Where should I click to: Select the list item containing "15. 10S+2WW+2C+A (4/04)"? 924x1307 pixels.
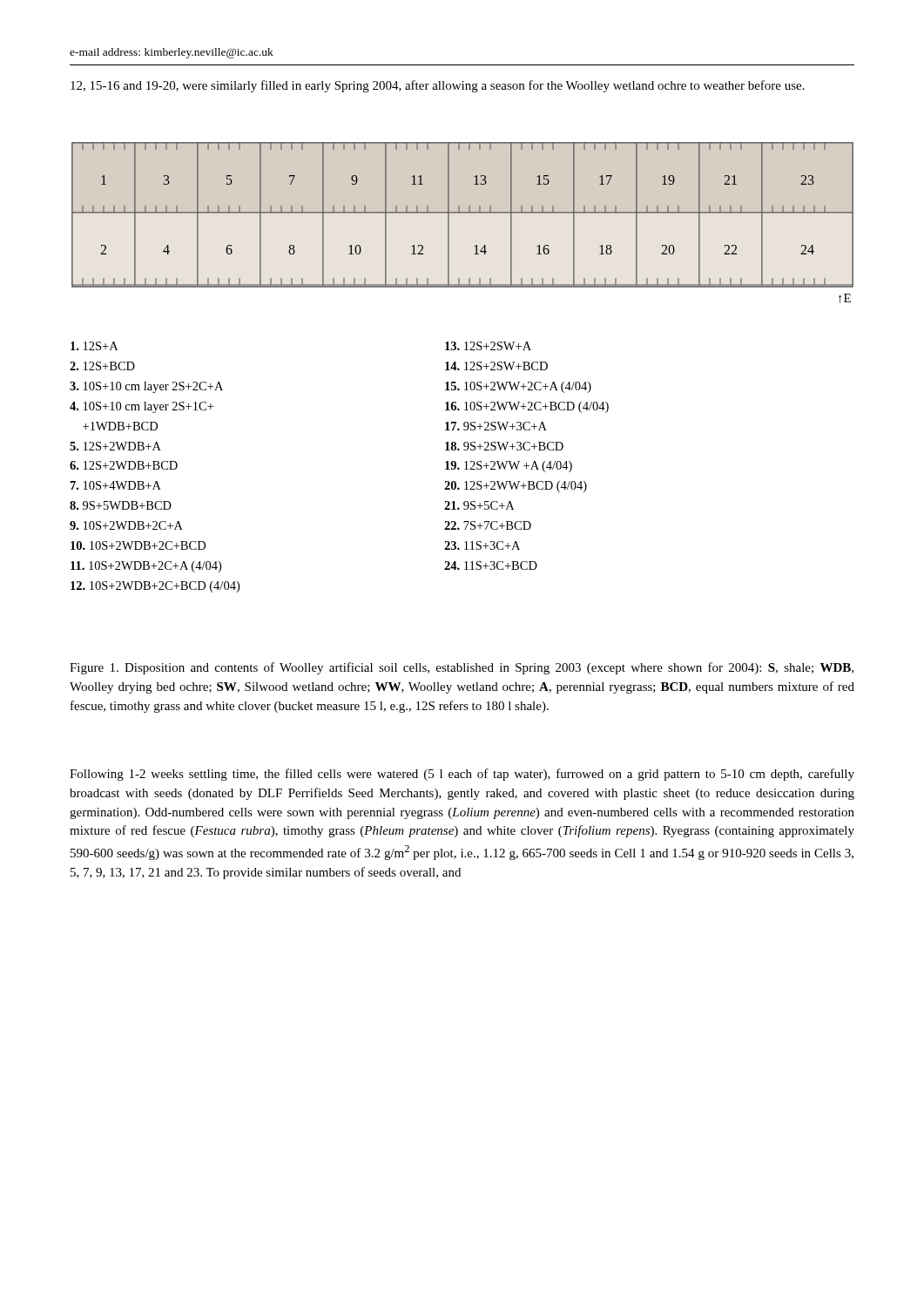tap(518, 386)
